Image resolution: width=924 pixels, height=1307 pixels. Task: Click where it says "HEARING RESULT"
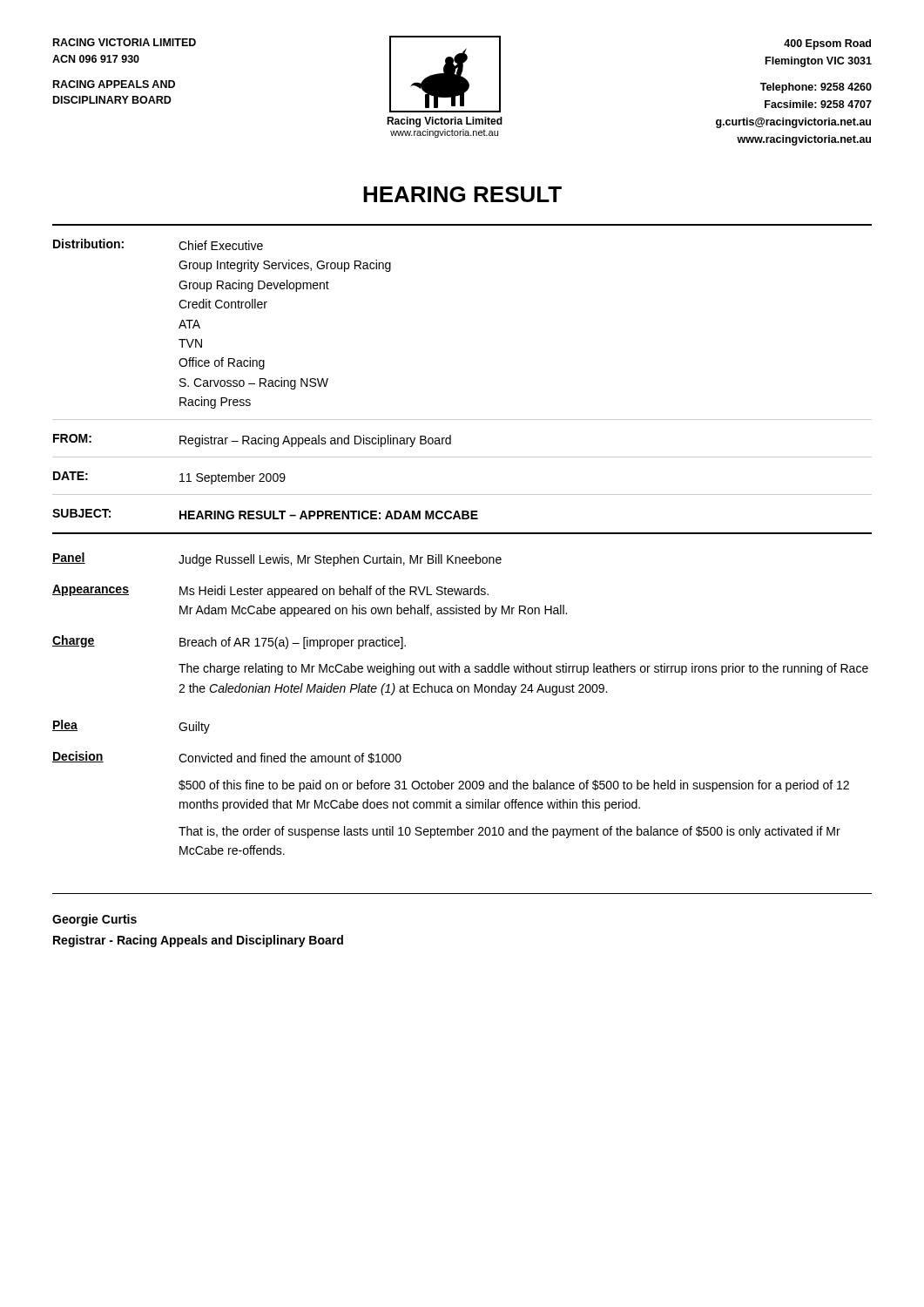coord(462,195)
